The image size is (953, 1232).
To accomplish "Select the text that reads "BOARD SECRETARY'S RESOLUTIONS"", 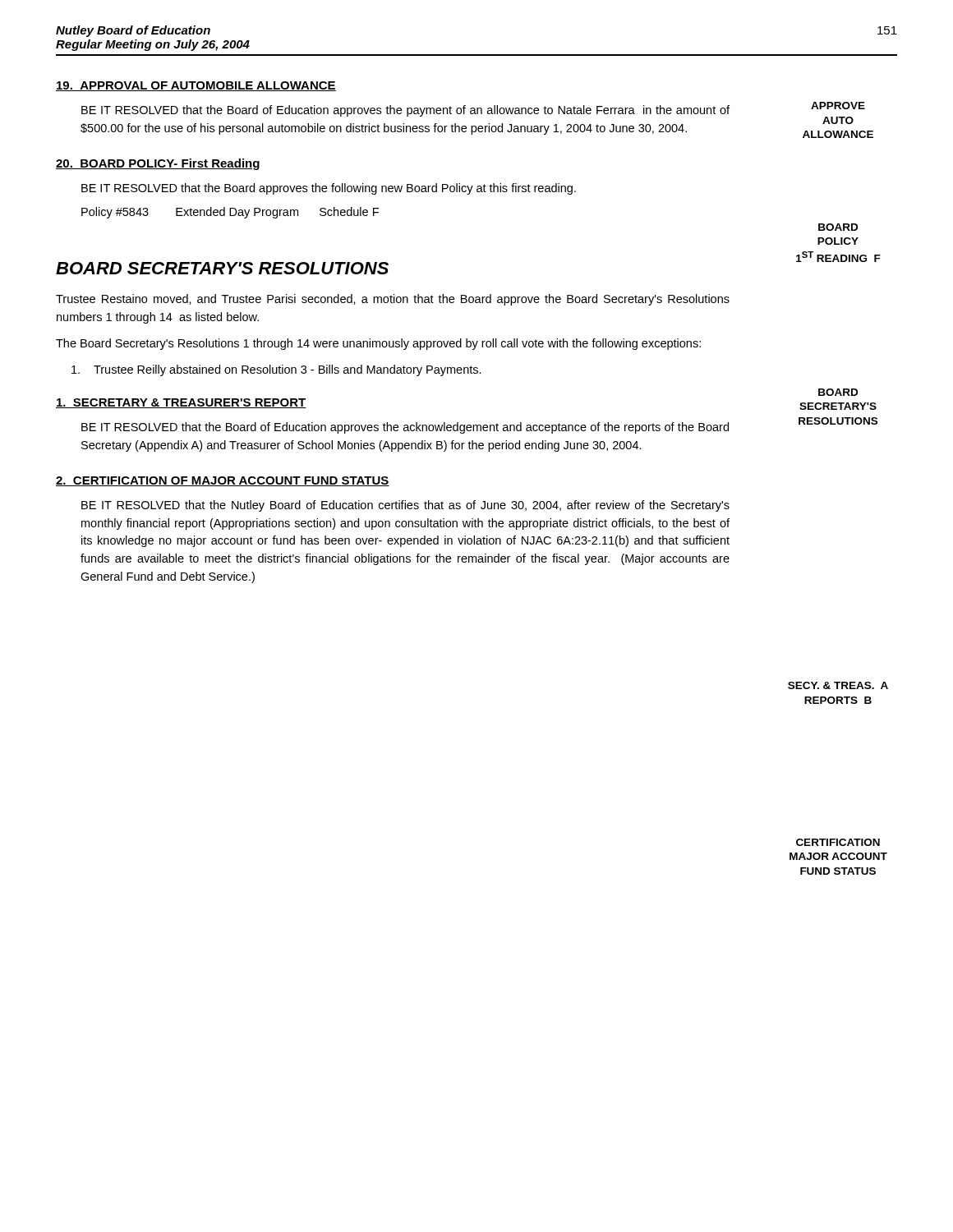I will point(838,406).
